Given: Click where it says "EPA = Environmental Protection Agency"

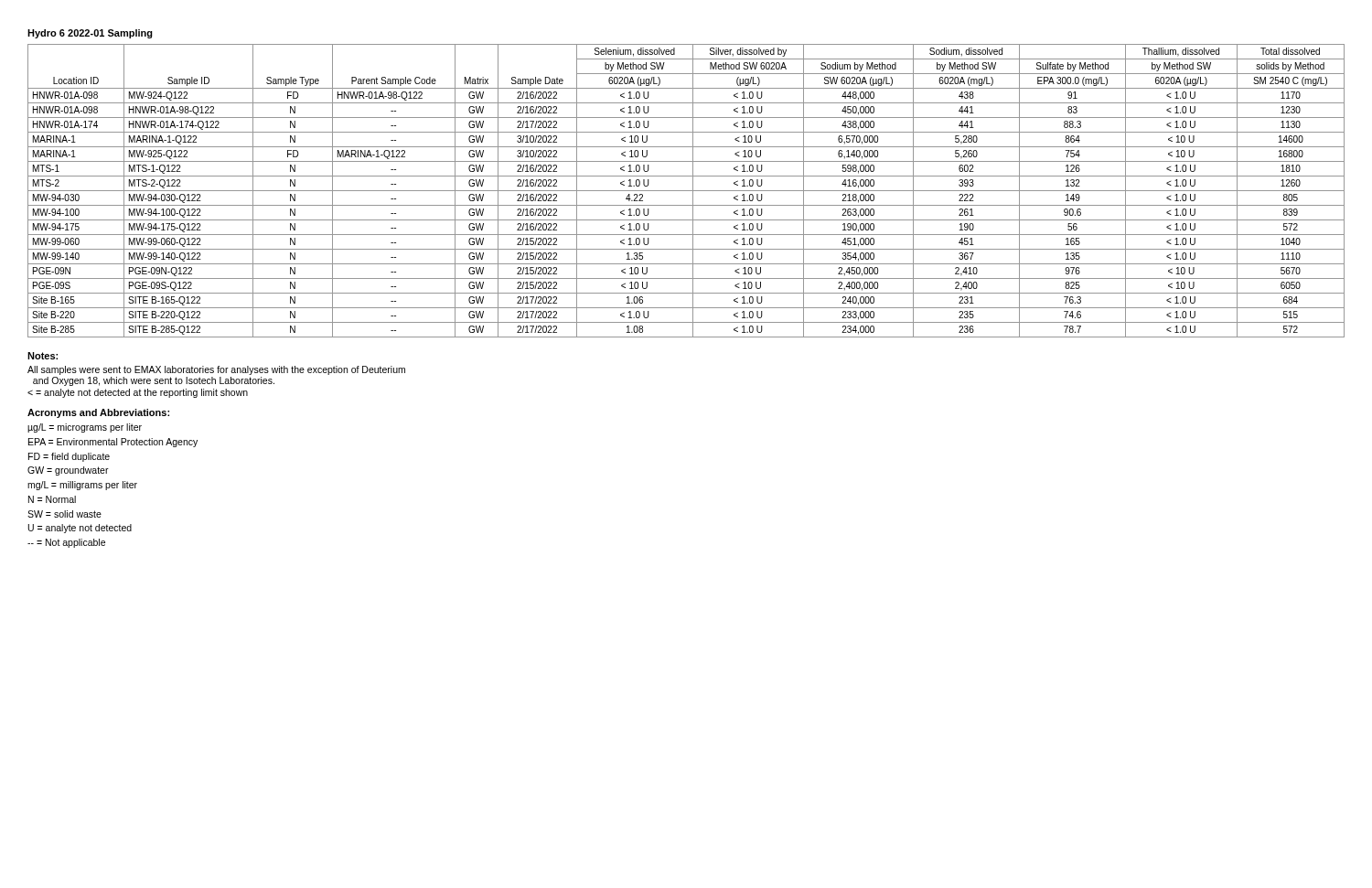Looking at the screenshot, I should pos(113,441).
